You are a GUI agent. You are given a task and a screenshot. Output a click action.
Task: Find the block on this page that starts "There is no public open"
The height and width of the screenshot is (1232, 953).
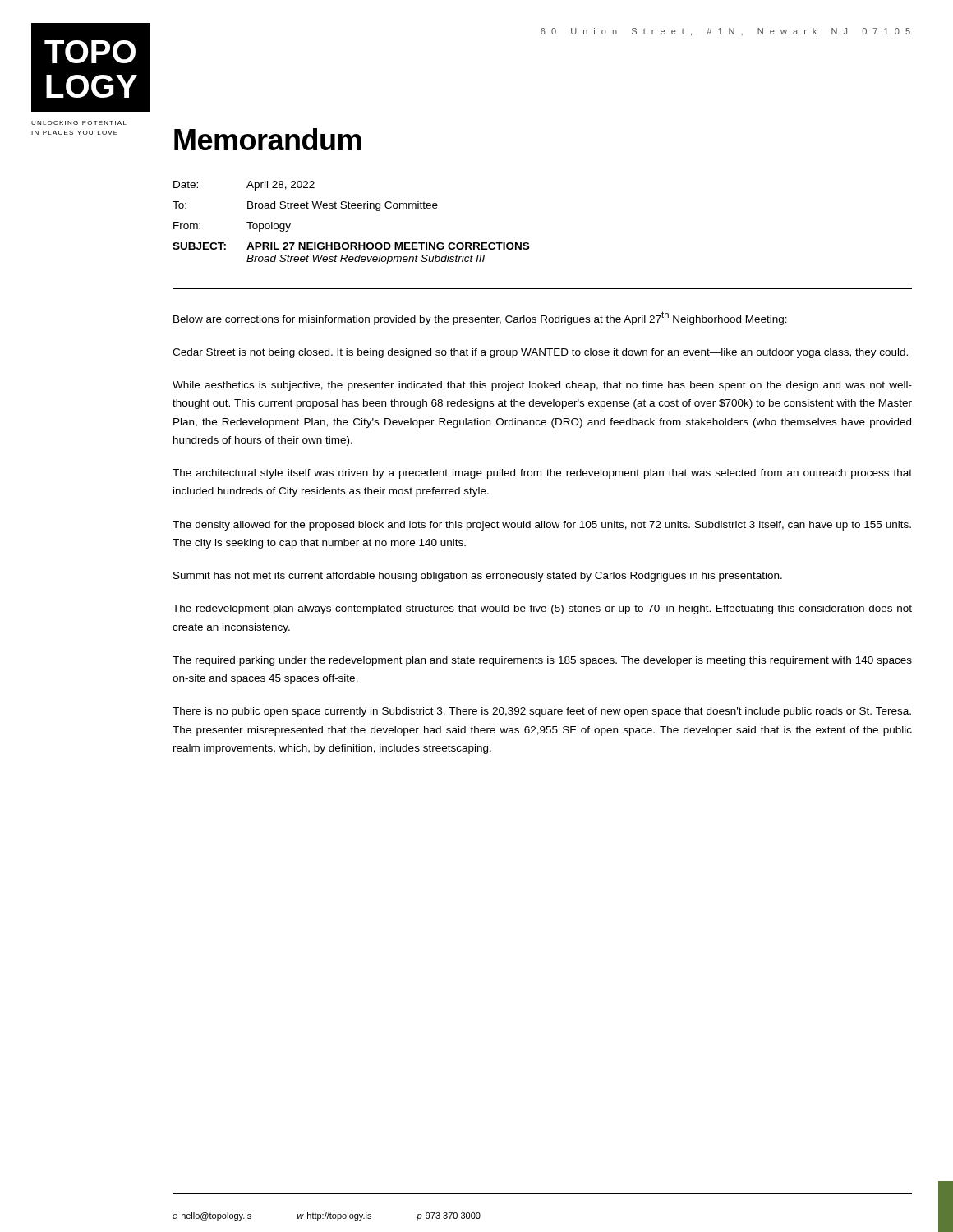tap(542, 730)
